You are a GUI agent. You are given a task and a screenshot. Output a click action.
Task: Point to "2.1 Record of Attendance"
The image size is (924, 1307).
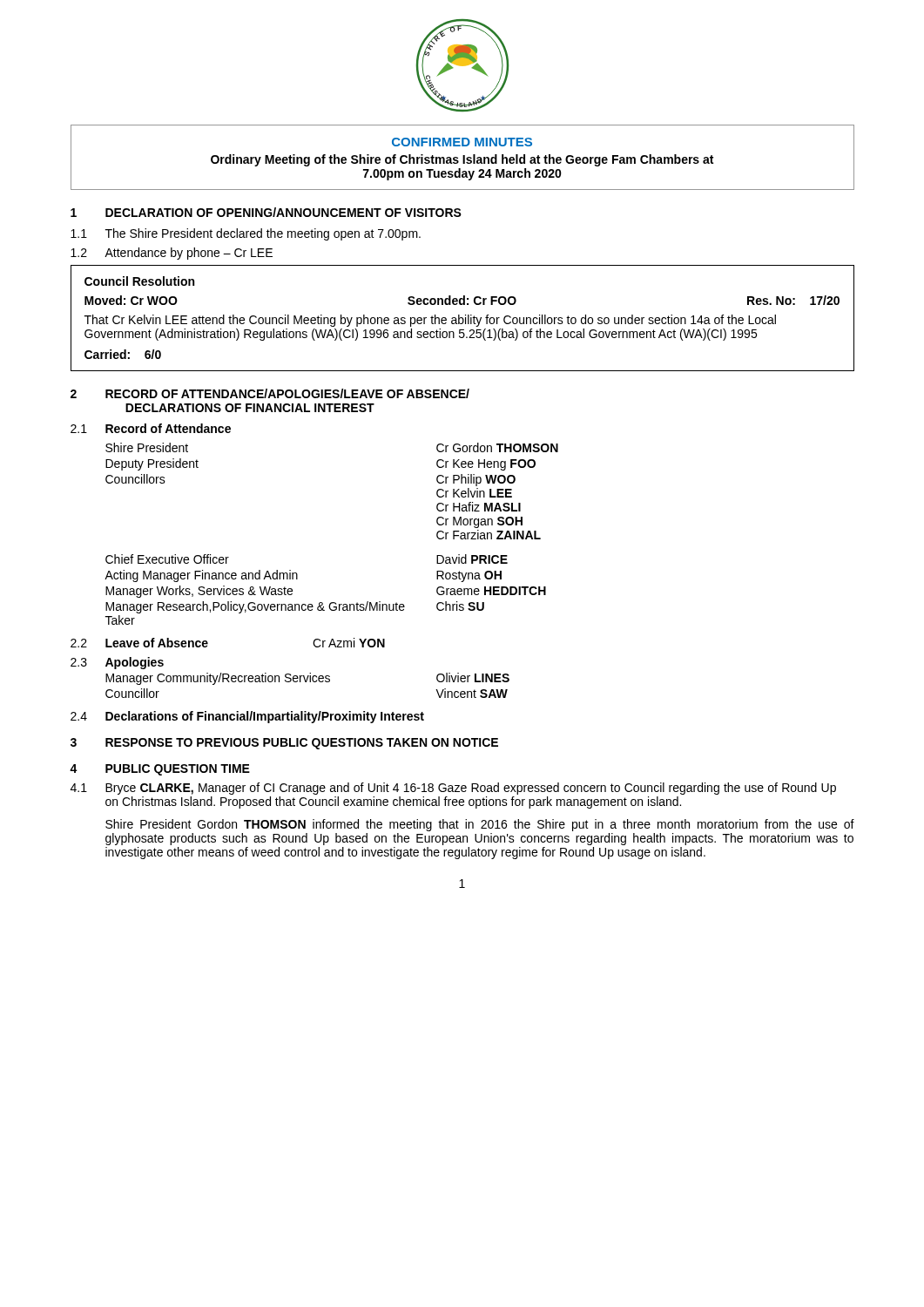point(151,429)
